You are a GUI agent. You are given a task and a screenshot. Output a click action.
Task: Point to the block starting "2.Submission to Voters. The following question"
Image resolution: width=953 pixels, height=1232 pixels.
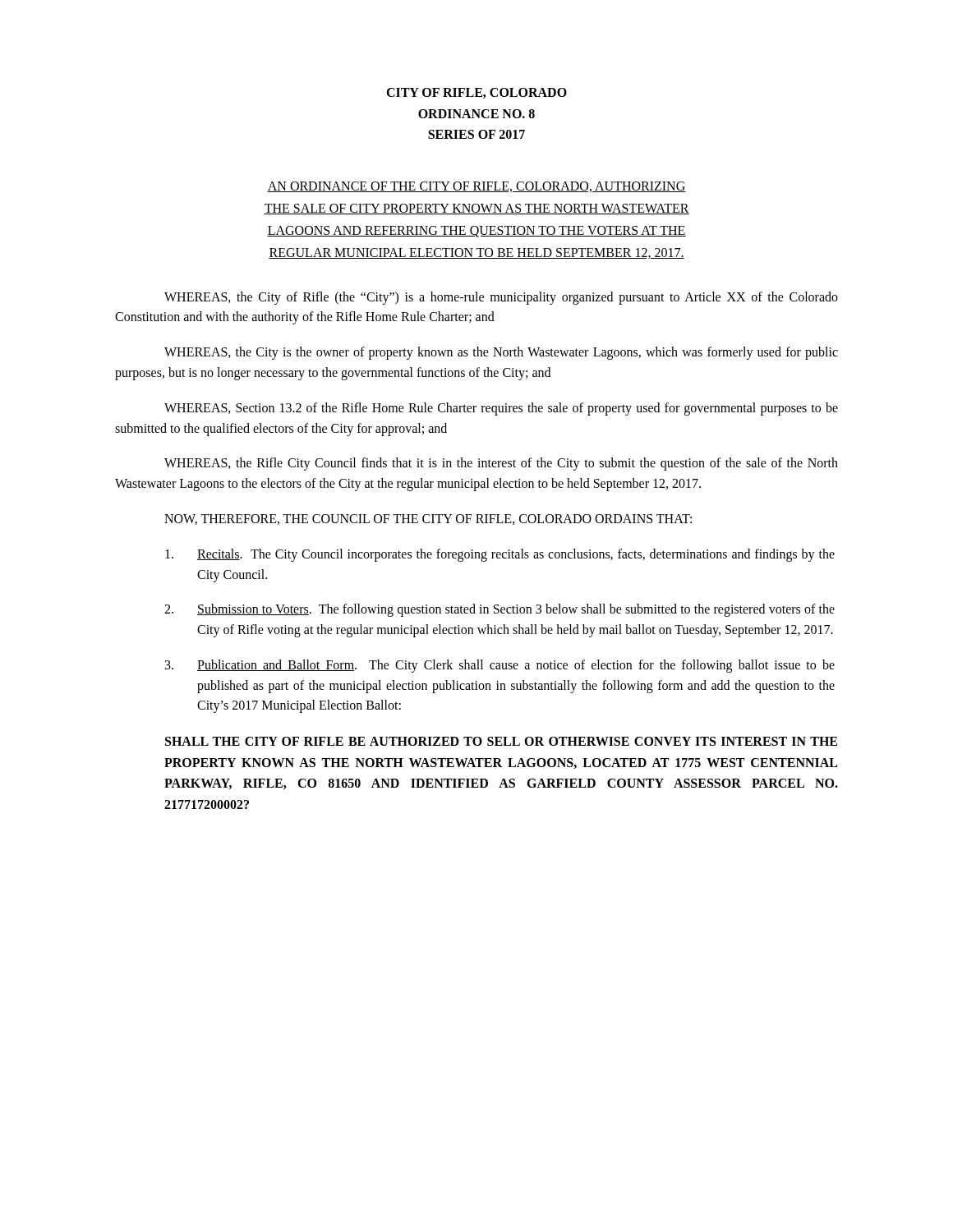[500, 620]
